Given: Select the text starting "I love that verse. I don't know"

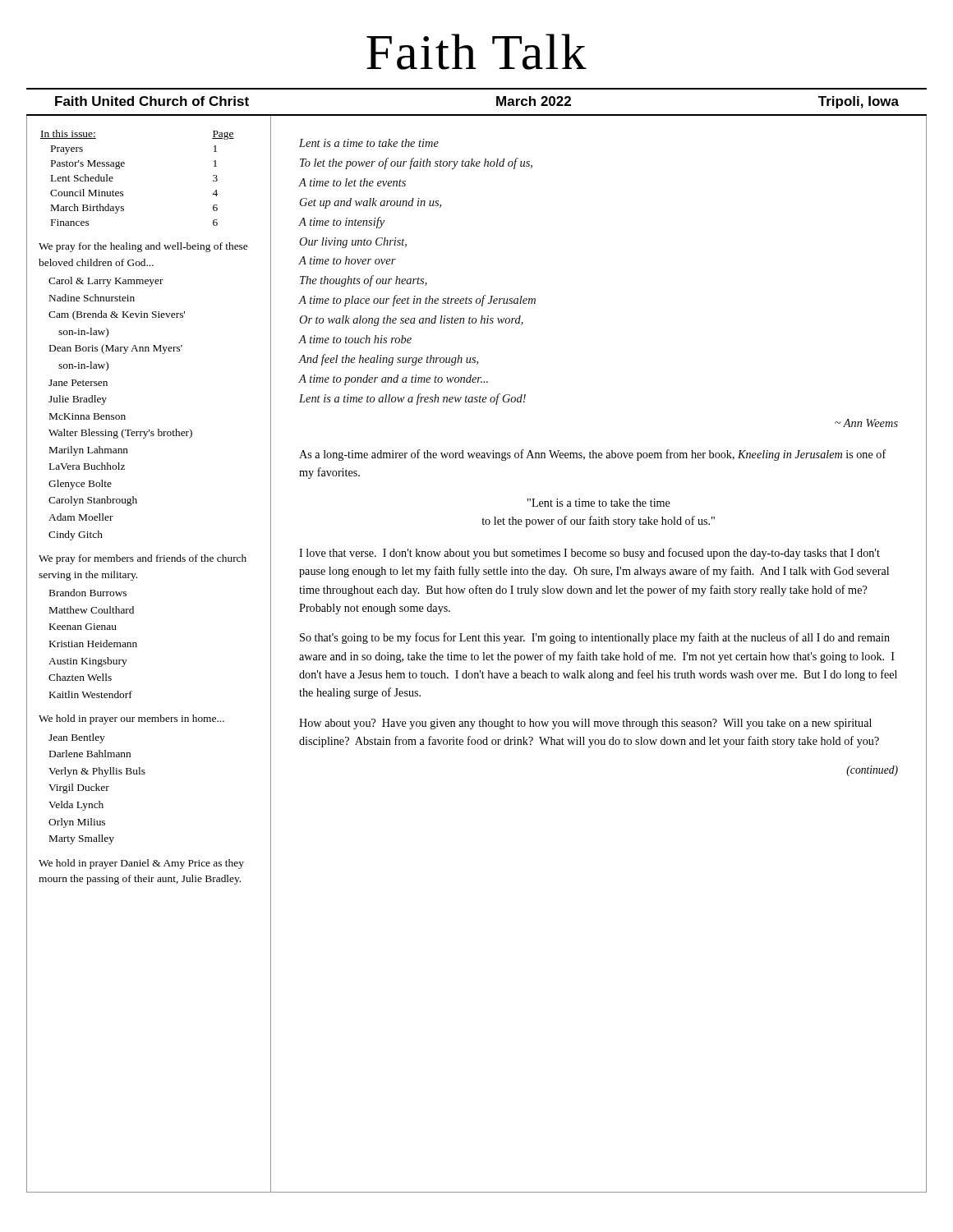Looking at the screenshot, I should click(x=594, y=580).
